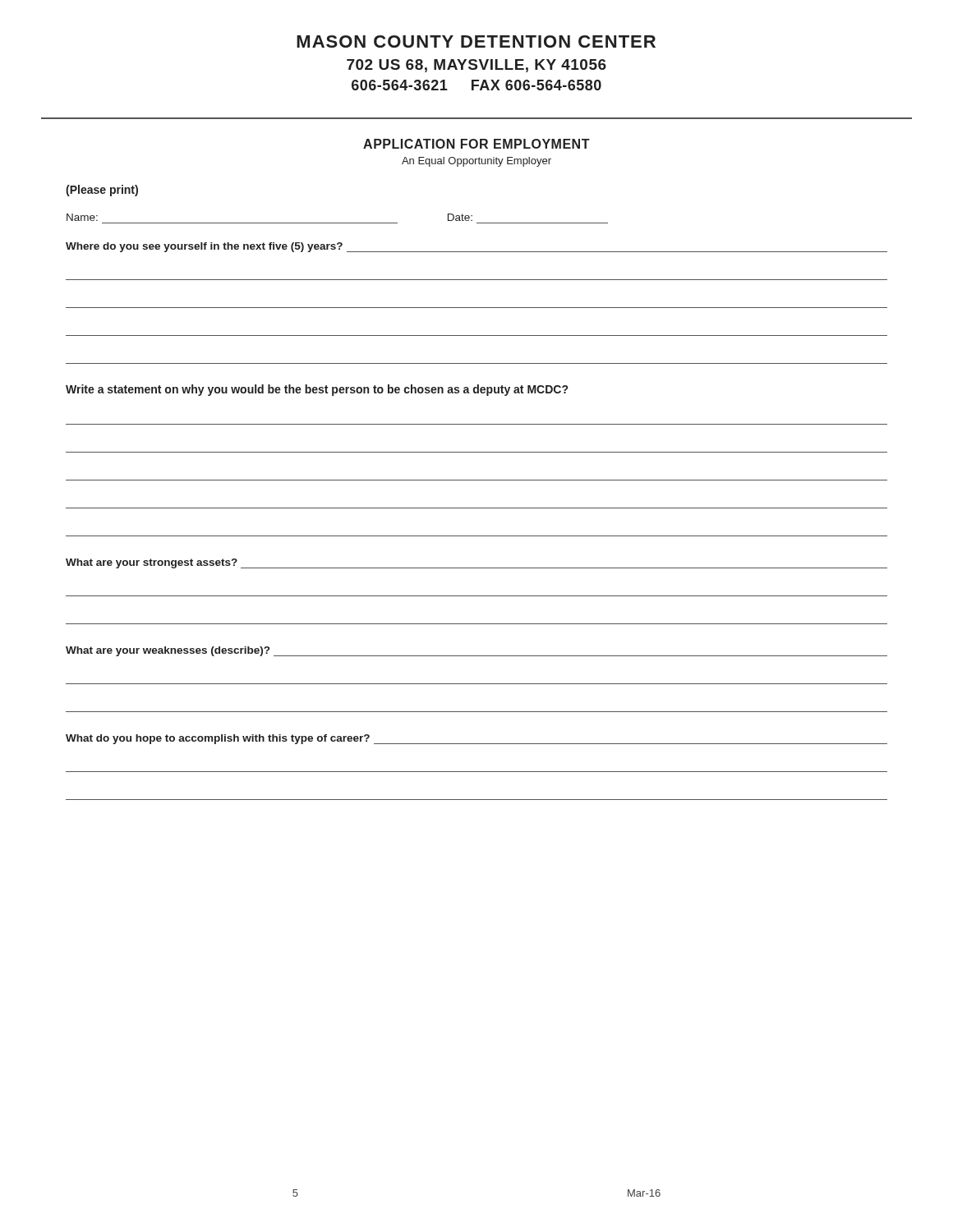Point to "What are your strongest assets?"

pos(476,561)
